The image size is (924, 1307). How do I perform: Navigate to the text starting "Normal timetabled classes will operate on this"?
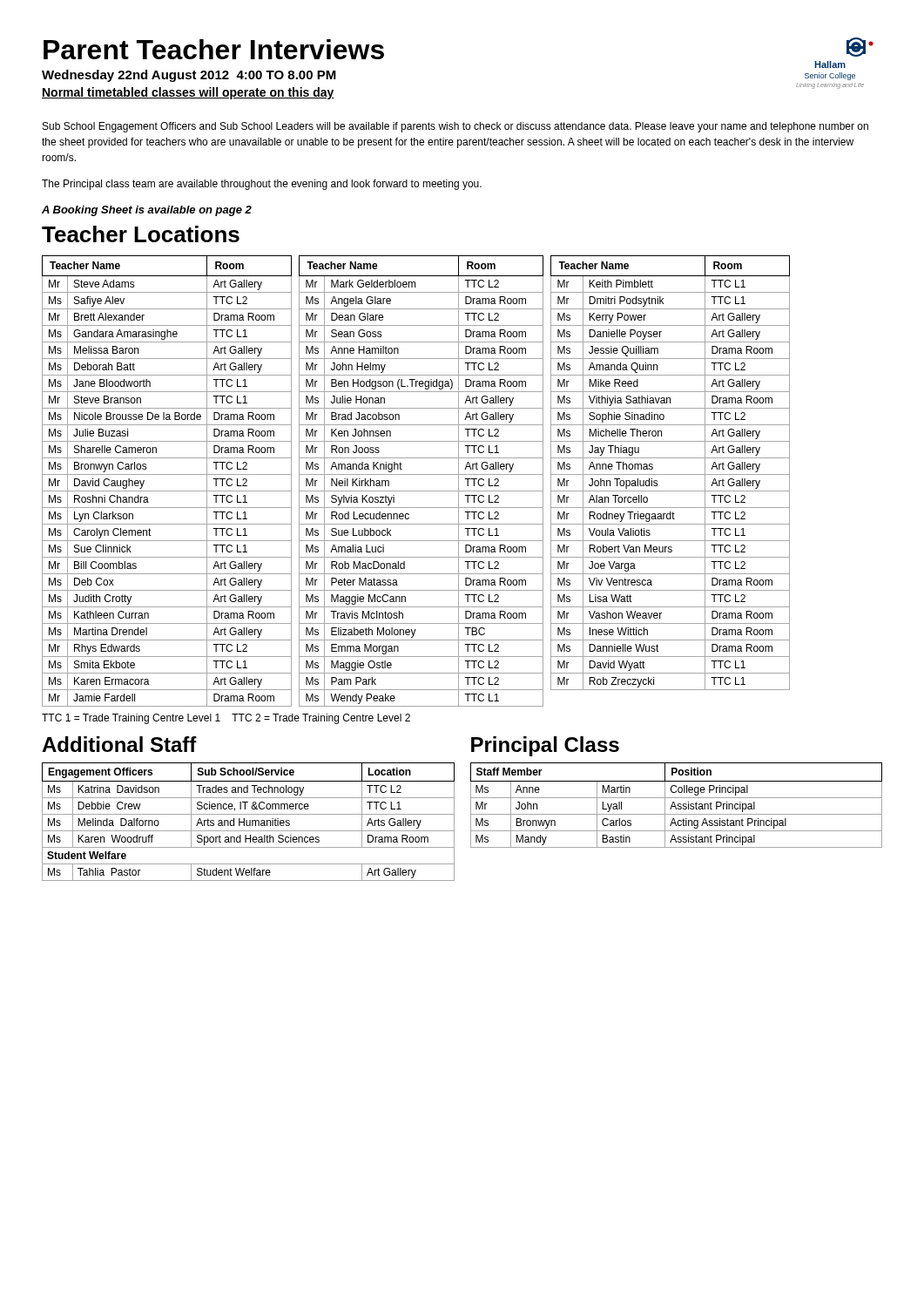point(188,93)
